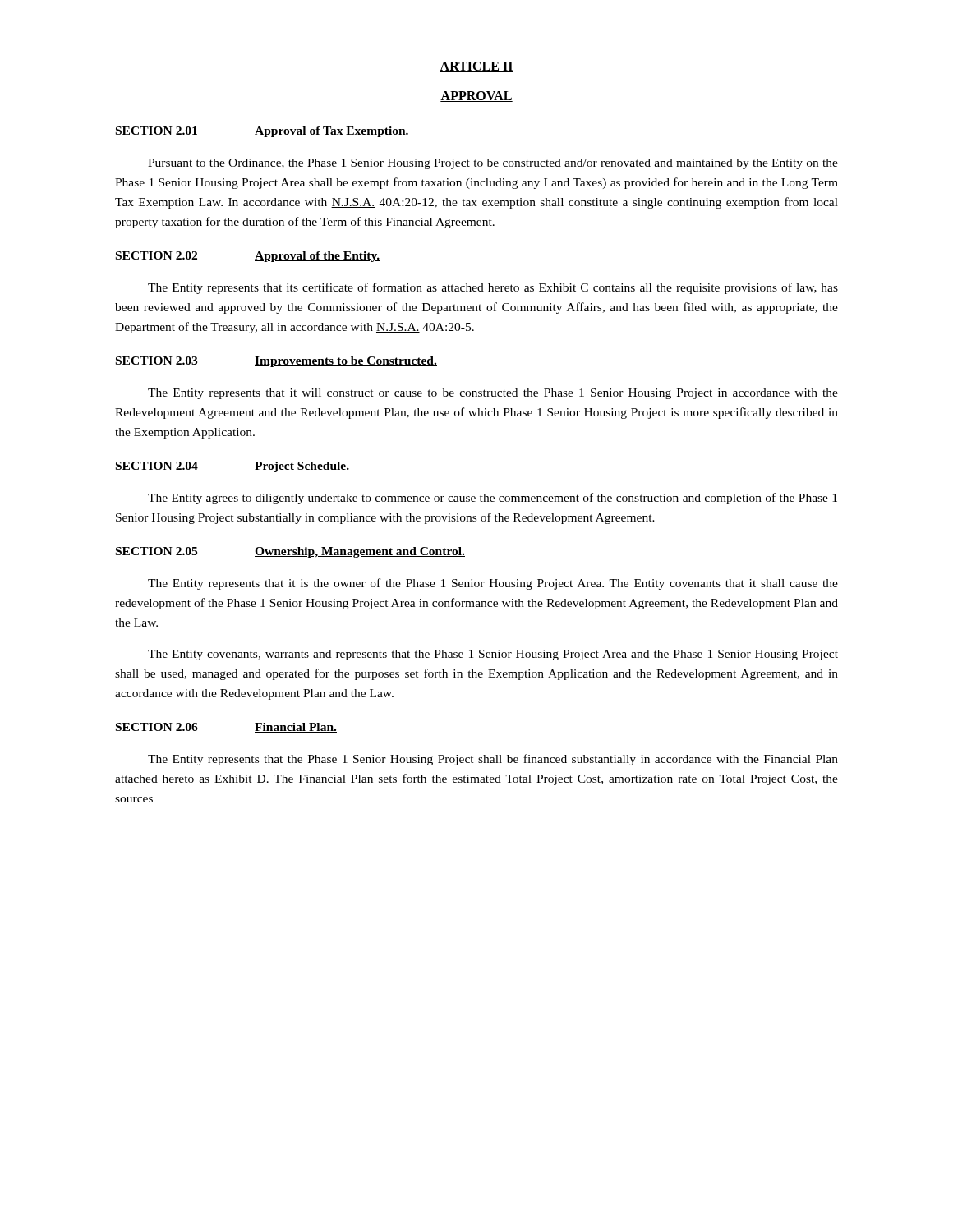Click the passage that begins "The Entity represents that the Phase 1 Senior"

(x=476, y=778)
